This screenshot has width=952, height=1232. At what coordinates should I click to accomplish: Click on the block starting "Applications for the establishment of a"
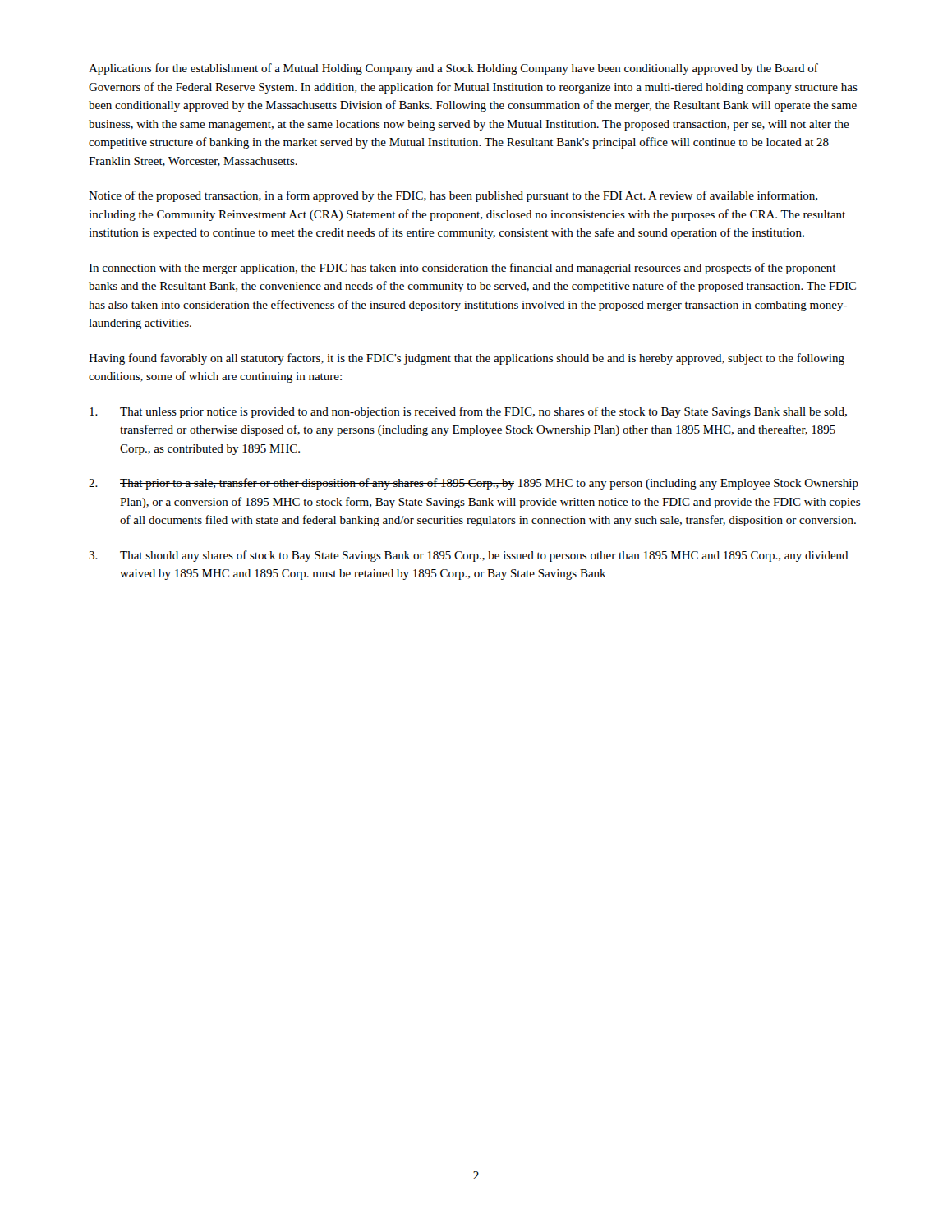[473, 114]
